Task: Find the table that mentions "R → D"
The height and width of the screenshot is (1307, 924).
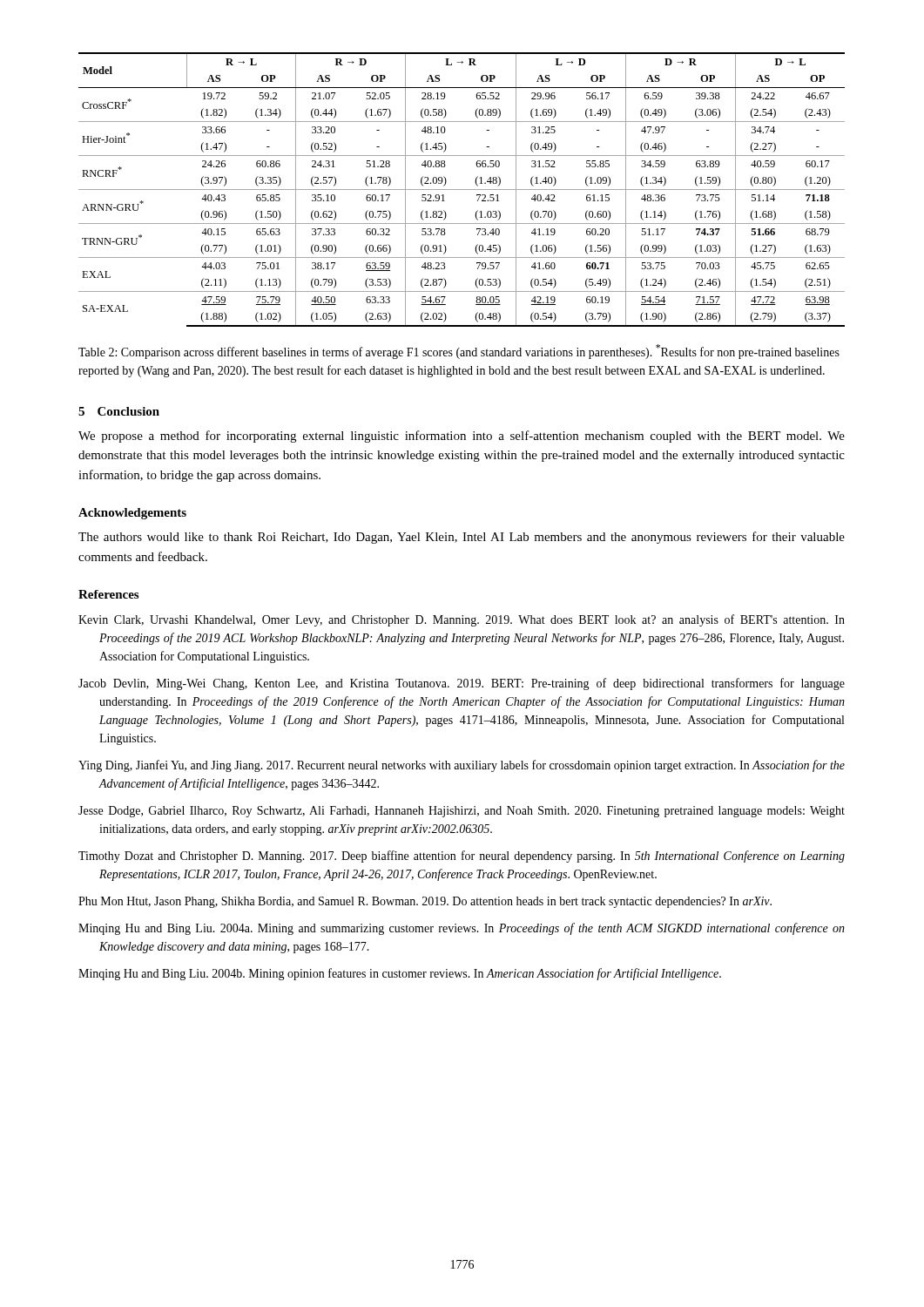Action: coord(462,190)
